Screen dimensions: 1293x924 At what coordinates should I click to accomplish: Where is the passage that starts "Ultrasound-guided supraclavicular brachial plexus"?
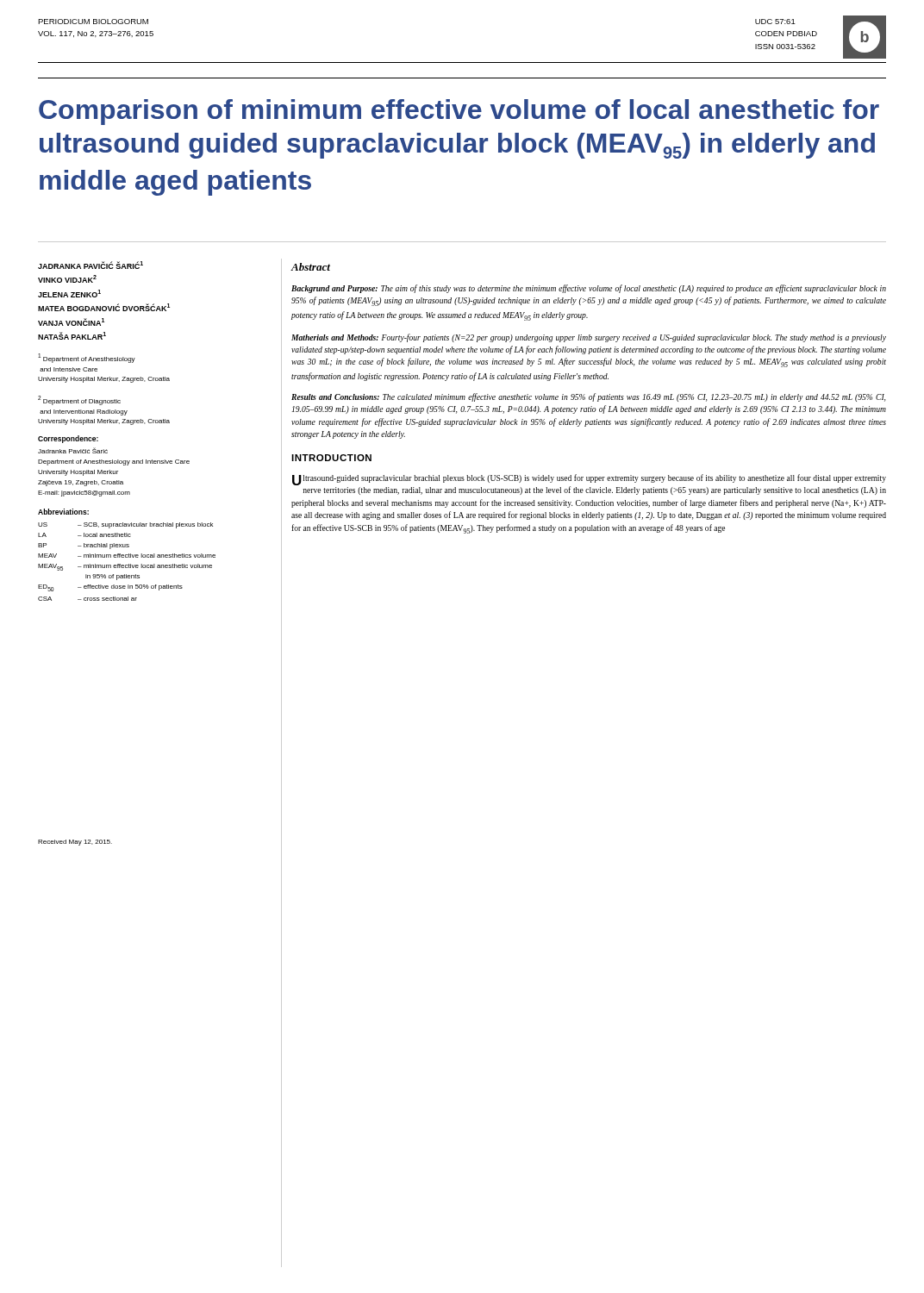click(589, 504)
